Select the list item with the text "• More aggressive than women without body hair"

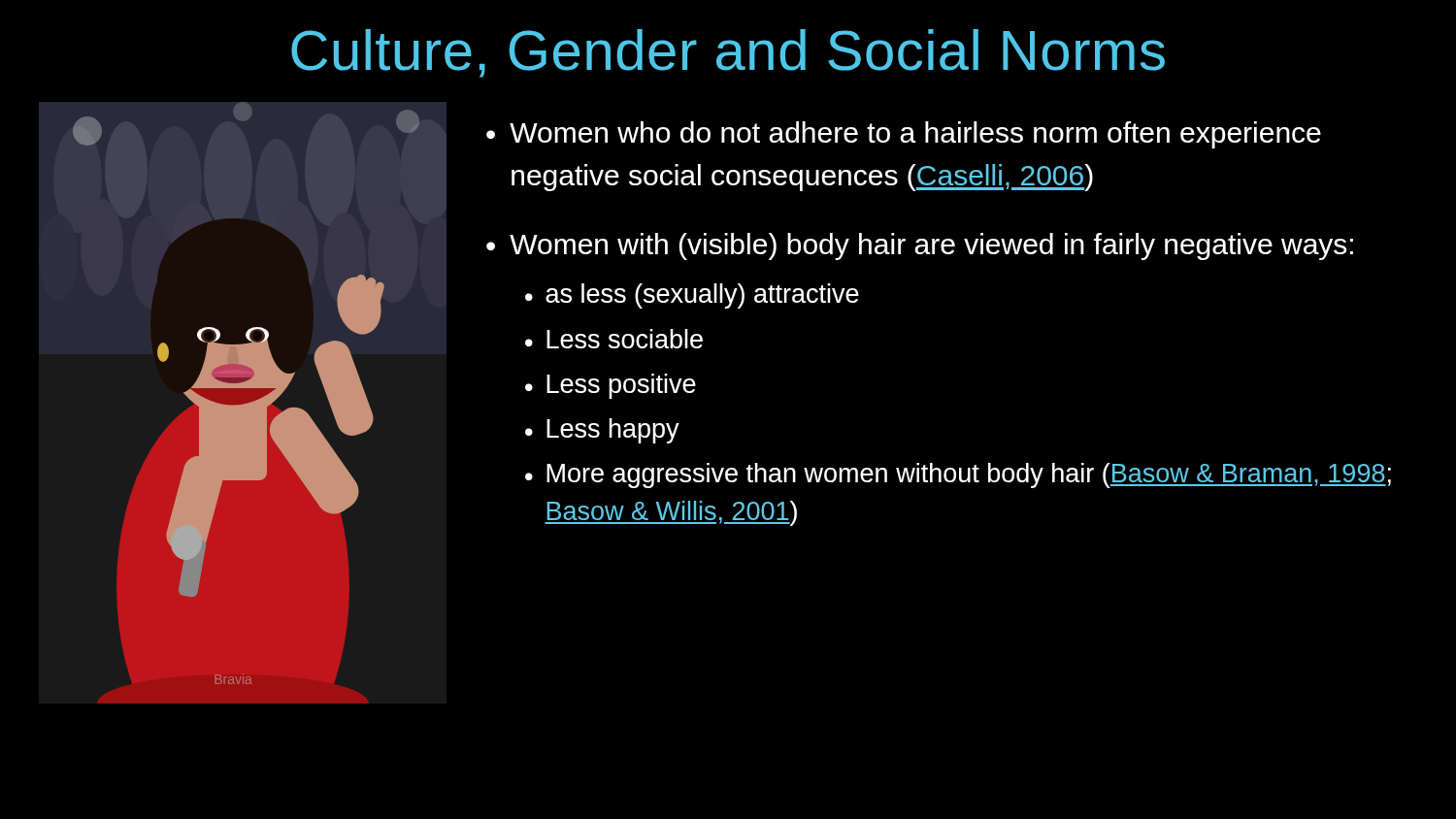(x=971, y=493)
